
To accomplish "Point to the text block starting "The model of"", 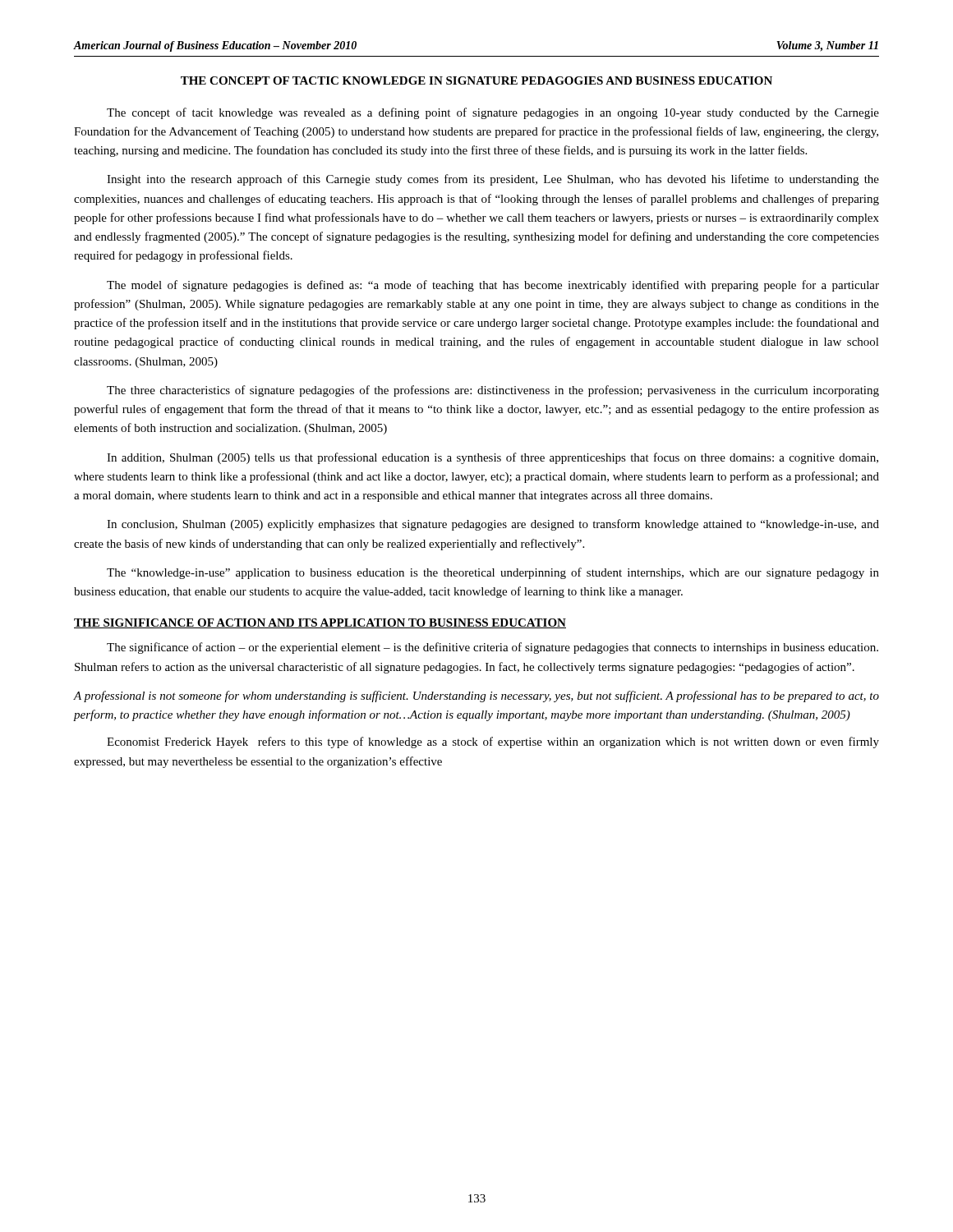I will point(476,323).
